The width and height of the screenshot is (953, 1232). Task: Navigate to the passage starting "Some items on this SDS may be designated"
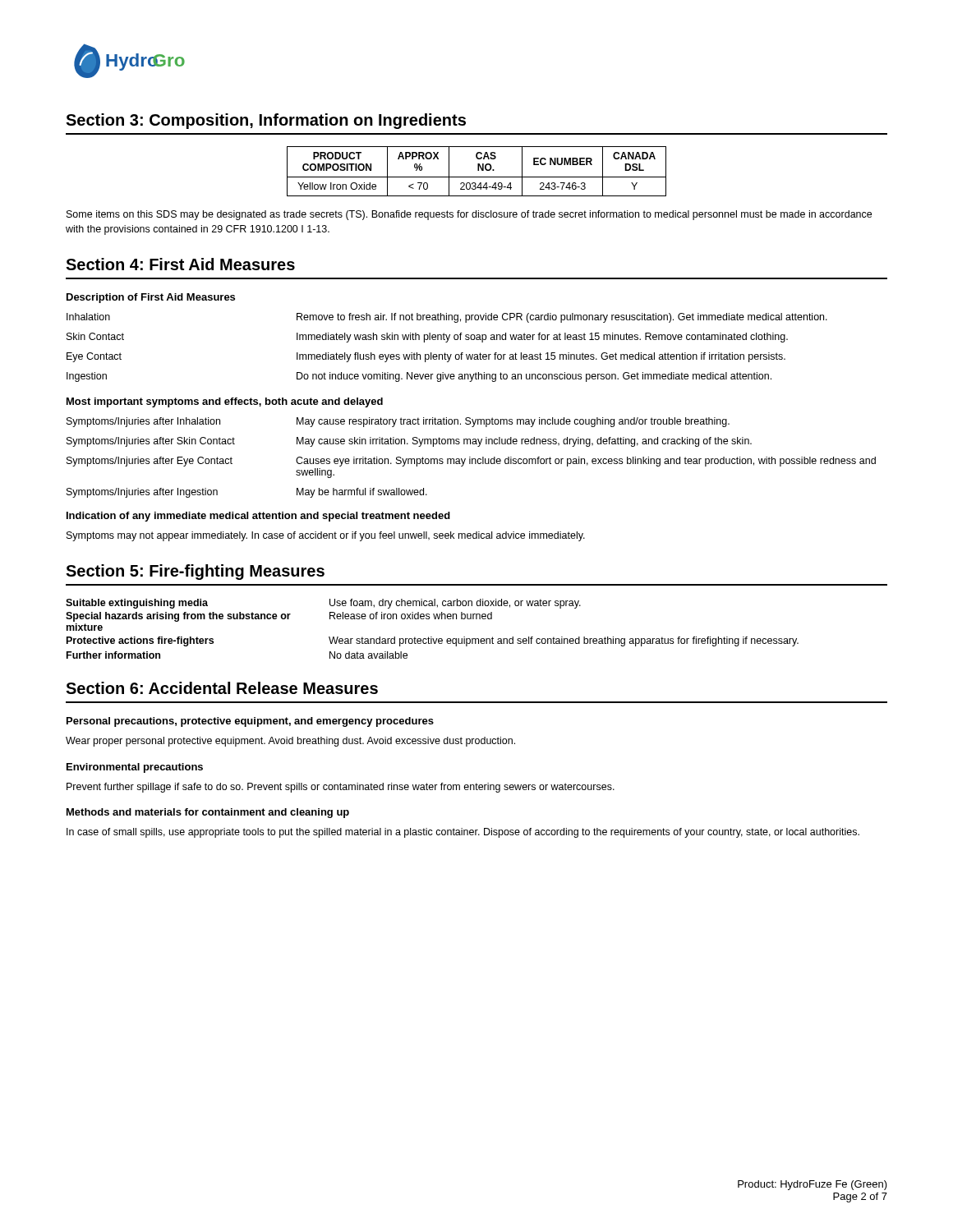tap(476, 222)
